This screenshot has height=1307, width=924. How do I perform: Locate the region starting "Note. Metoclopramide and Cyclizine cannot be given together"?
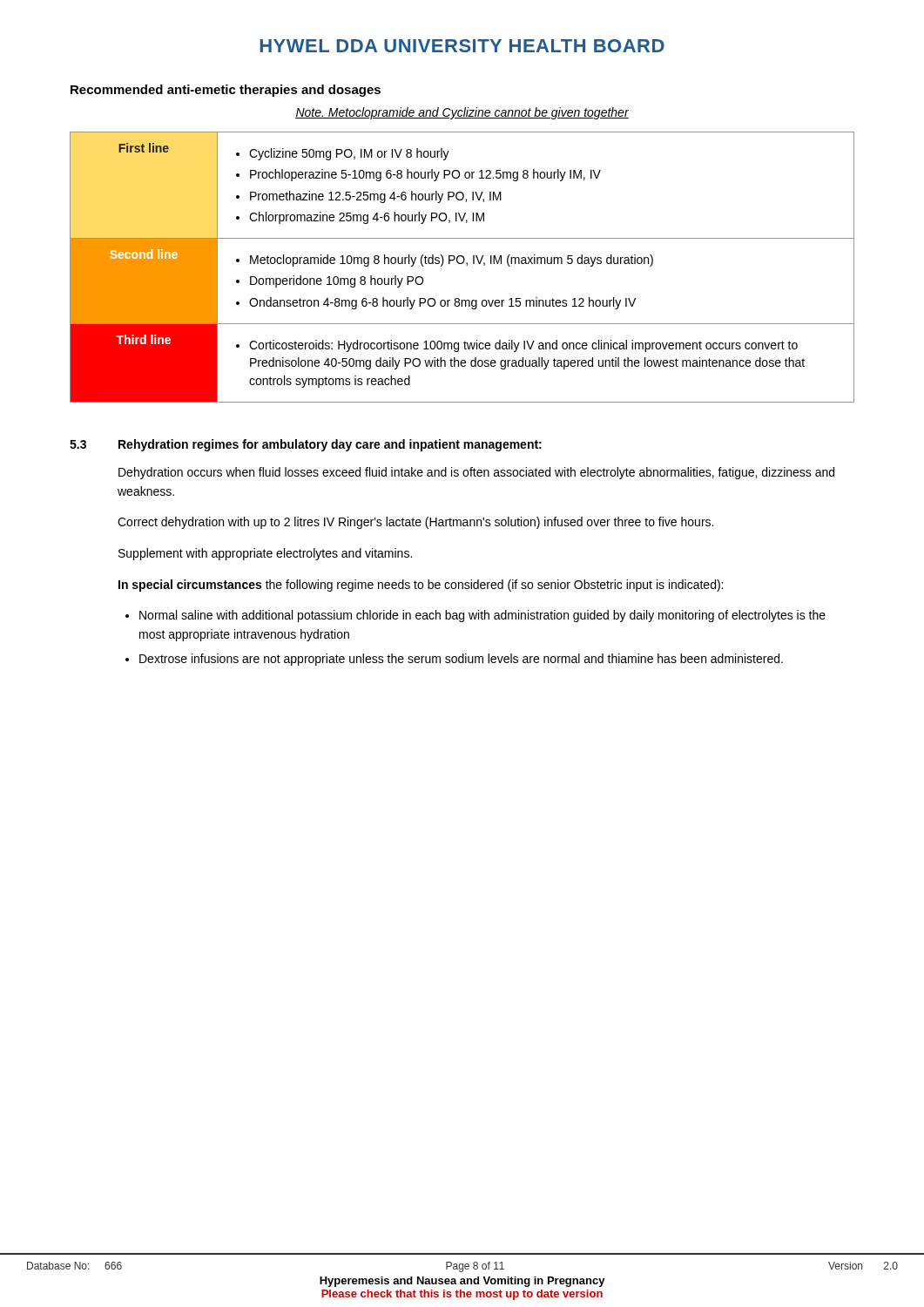pyautogui.click(x=462, y=112)
